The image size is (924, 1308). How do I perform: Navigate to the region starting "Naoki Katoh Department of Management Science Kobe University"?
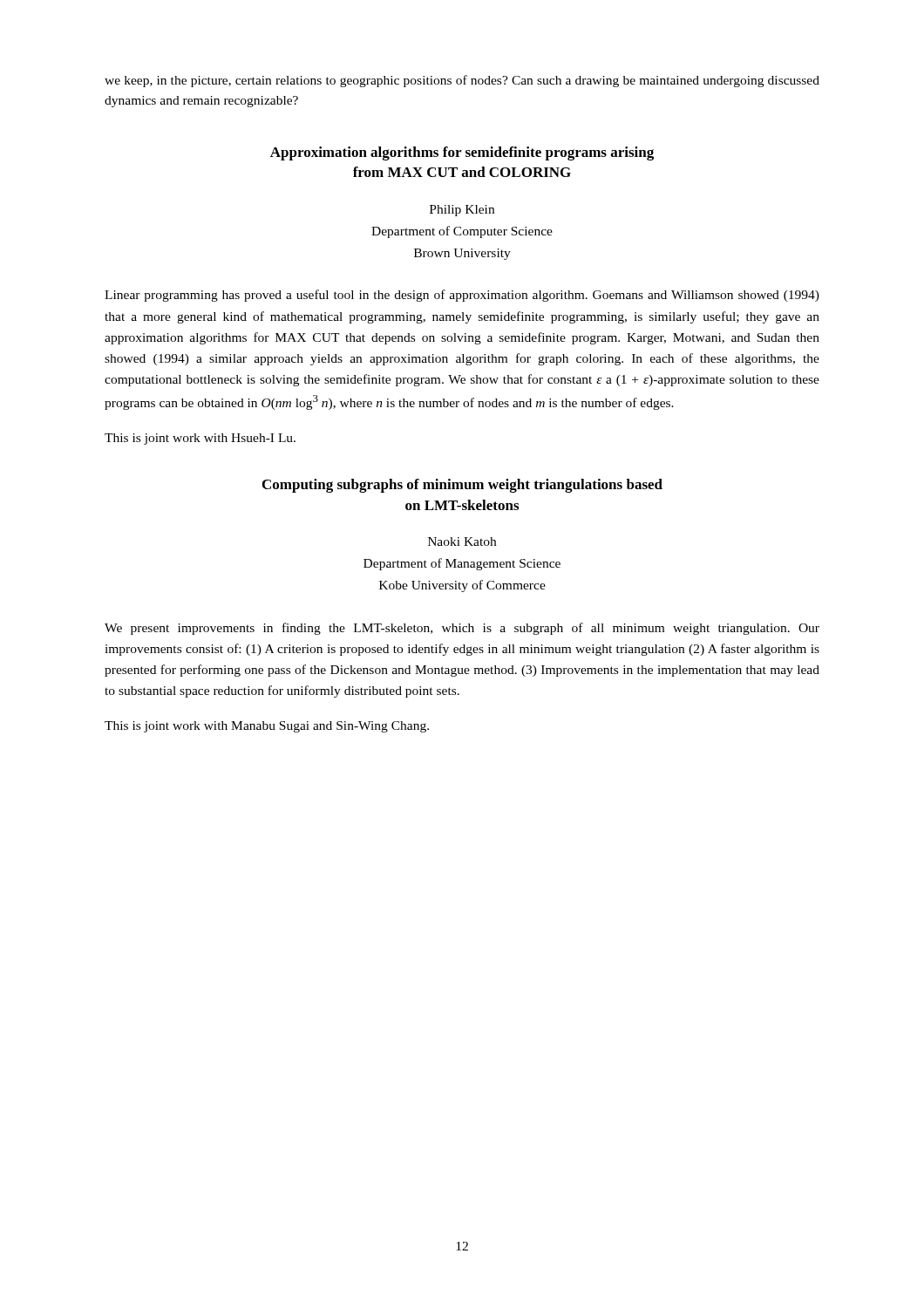[462, 563]
